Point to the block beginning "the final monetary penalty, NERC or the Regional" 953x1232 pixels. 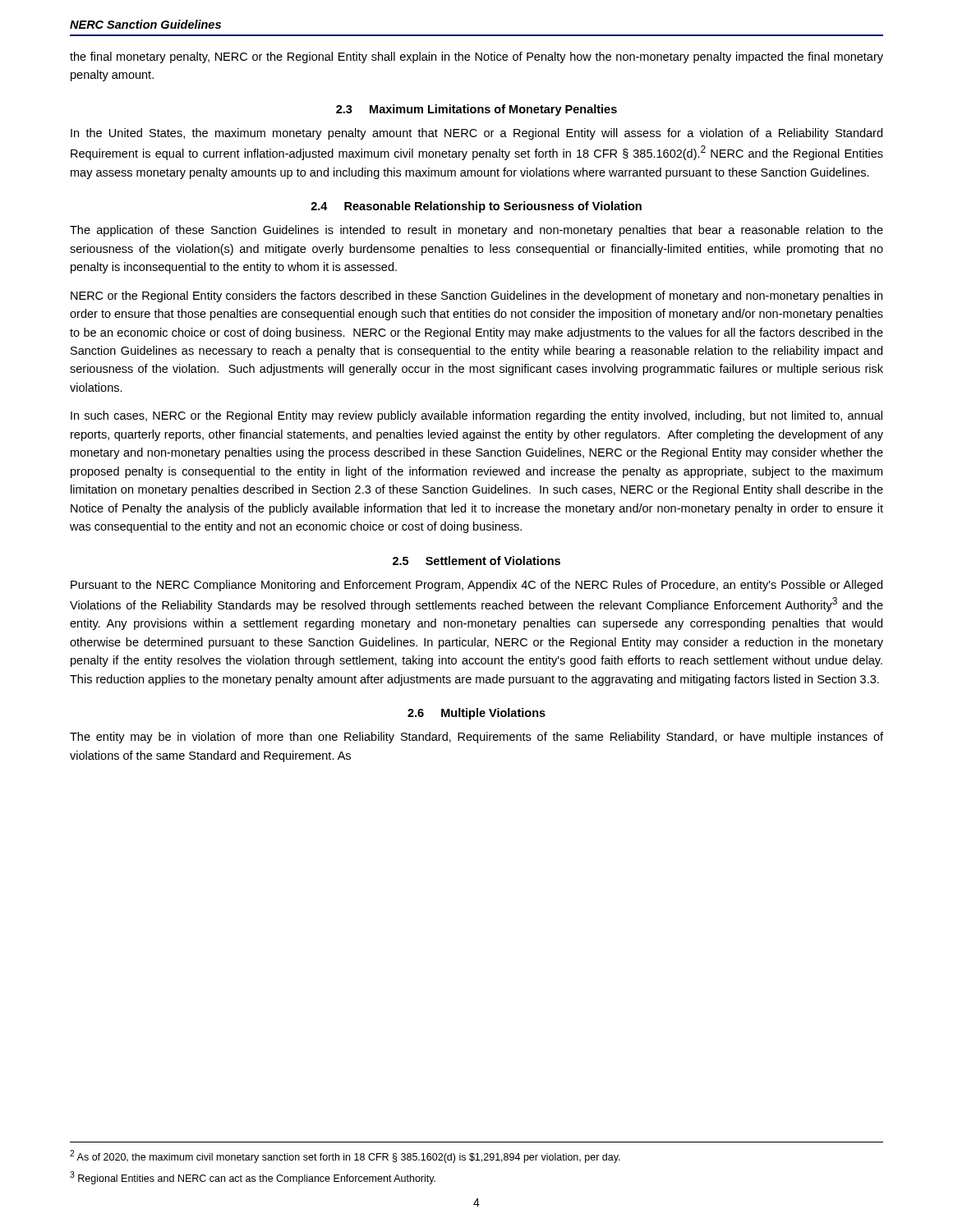[476, 66]
